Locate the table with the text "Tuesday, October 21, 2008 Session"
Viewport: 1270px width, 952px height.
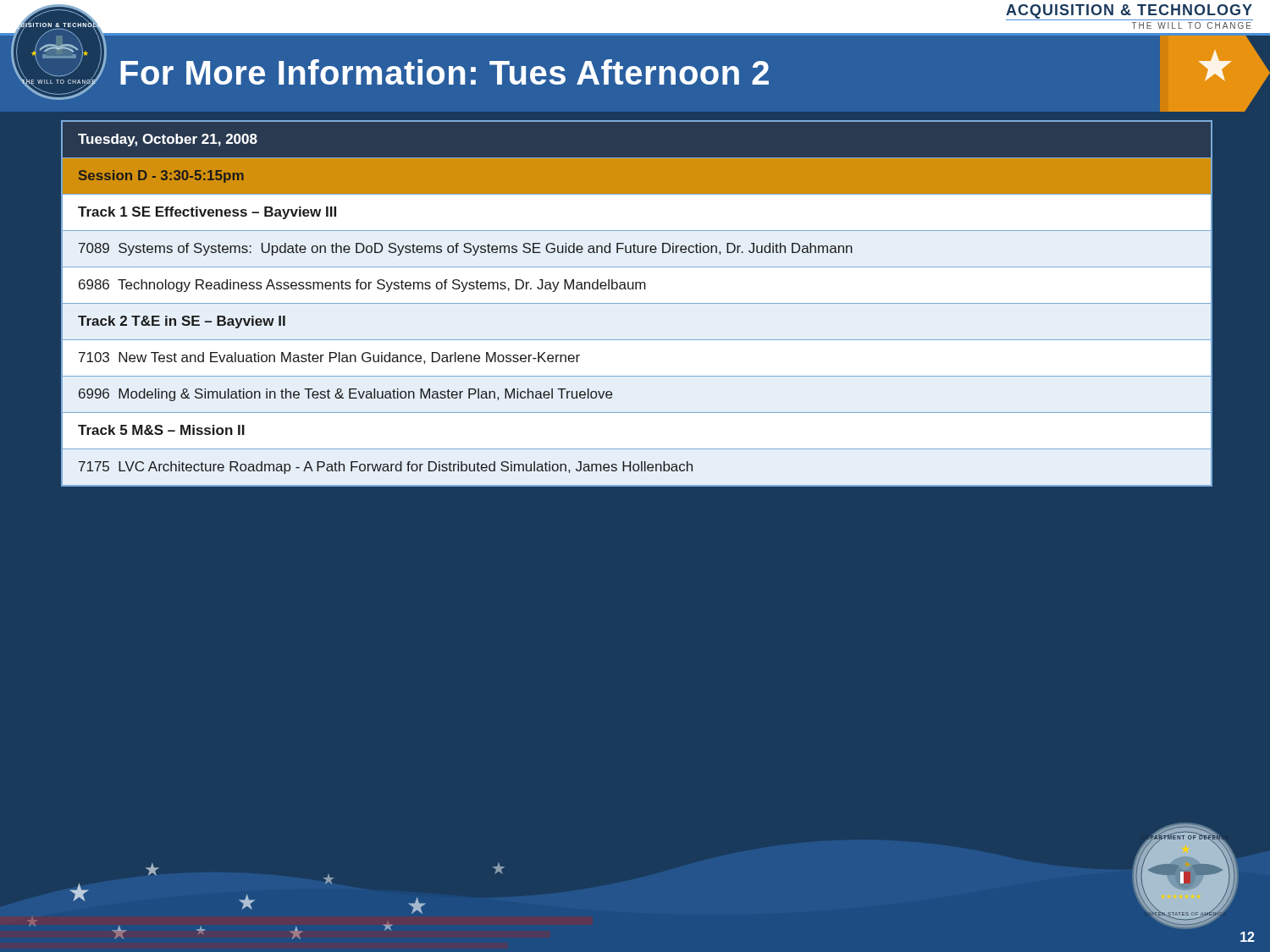pos(637,303)
